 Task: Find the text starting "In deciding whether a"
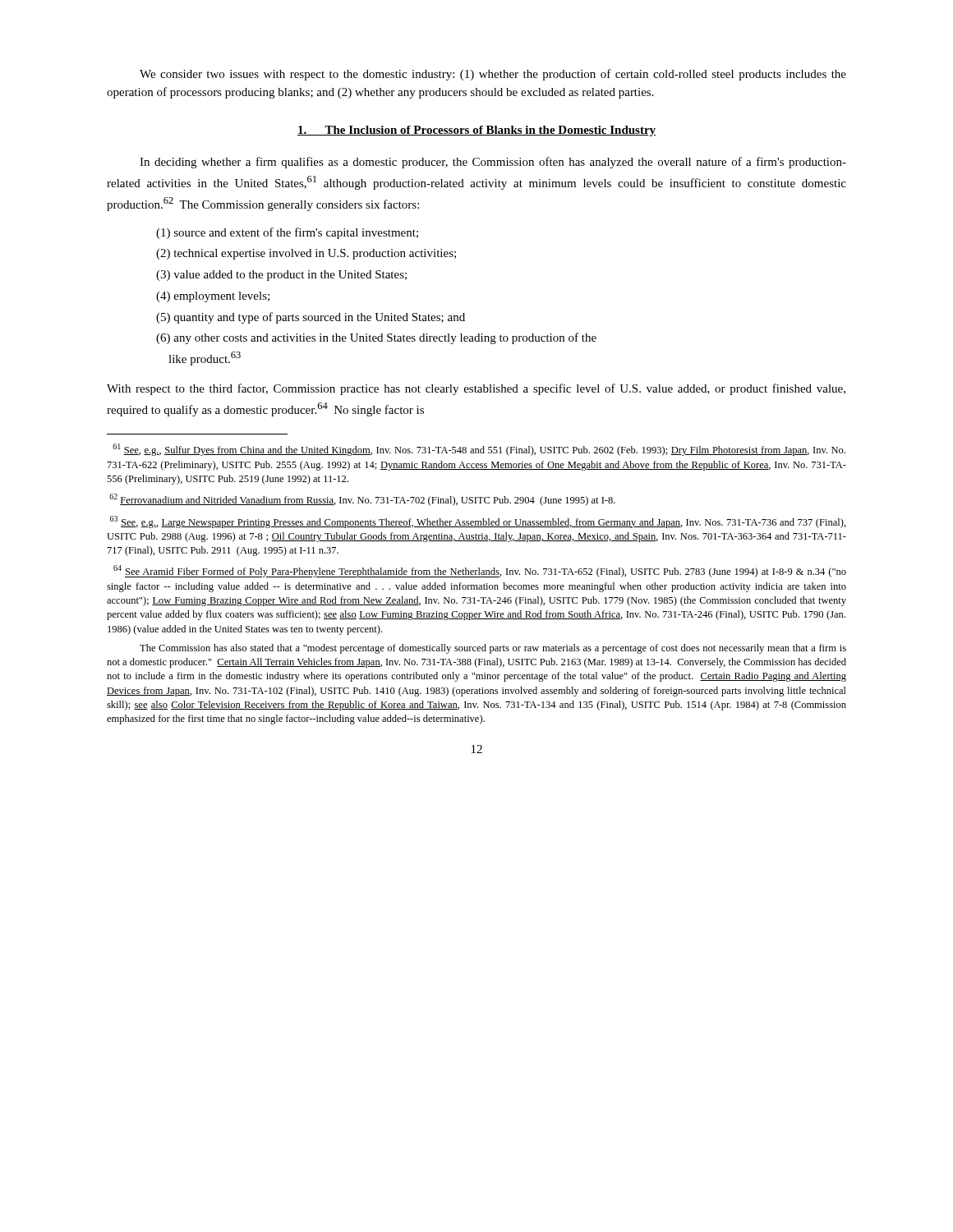(476, 184)
